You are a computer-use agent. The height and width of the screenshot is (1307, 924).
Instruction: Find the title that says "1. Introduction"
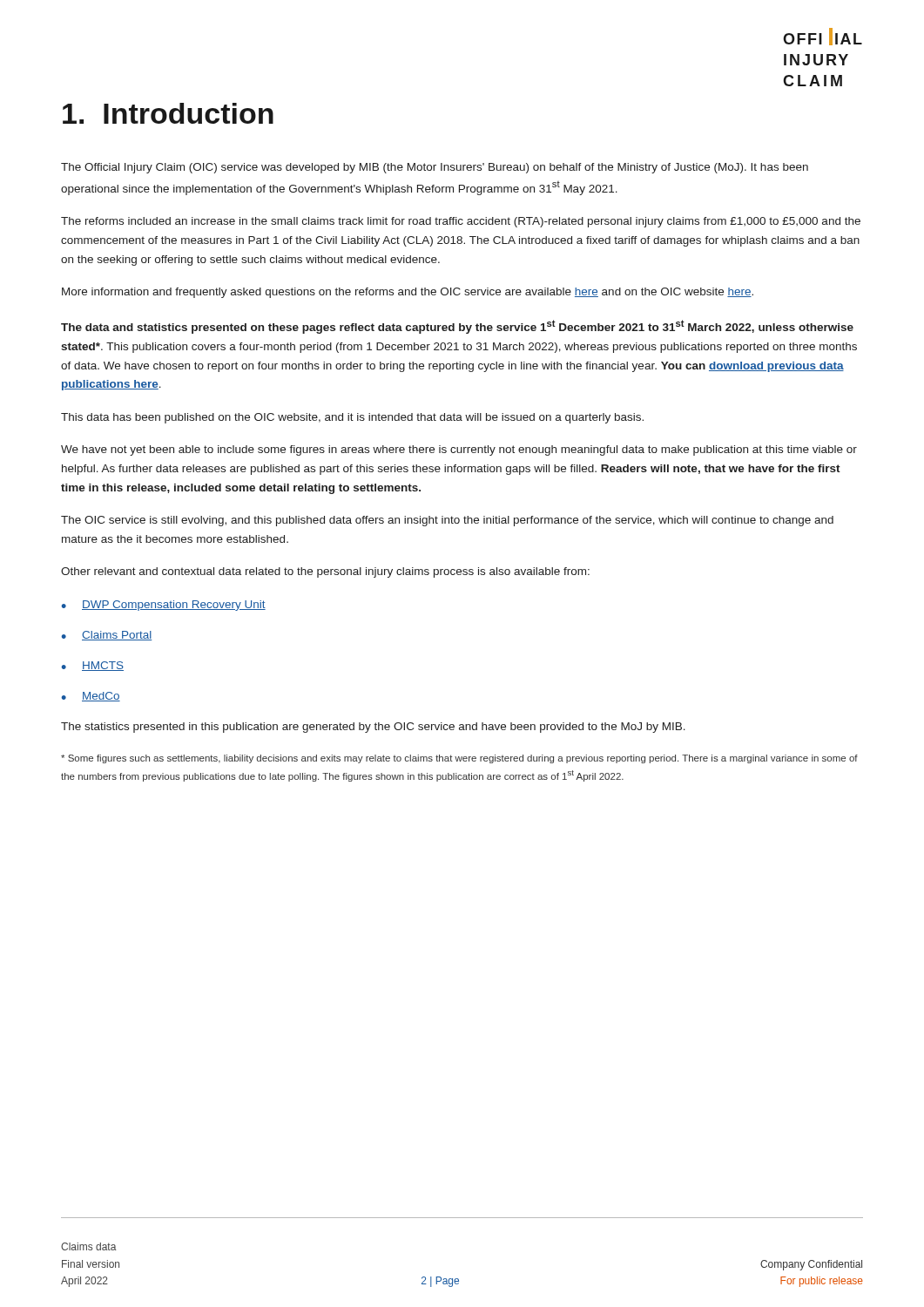click(x=168, y=113)
